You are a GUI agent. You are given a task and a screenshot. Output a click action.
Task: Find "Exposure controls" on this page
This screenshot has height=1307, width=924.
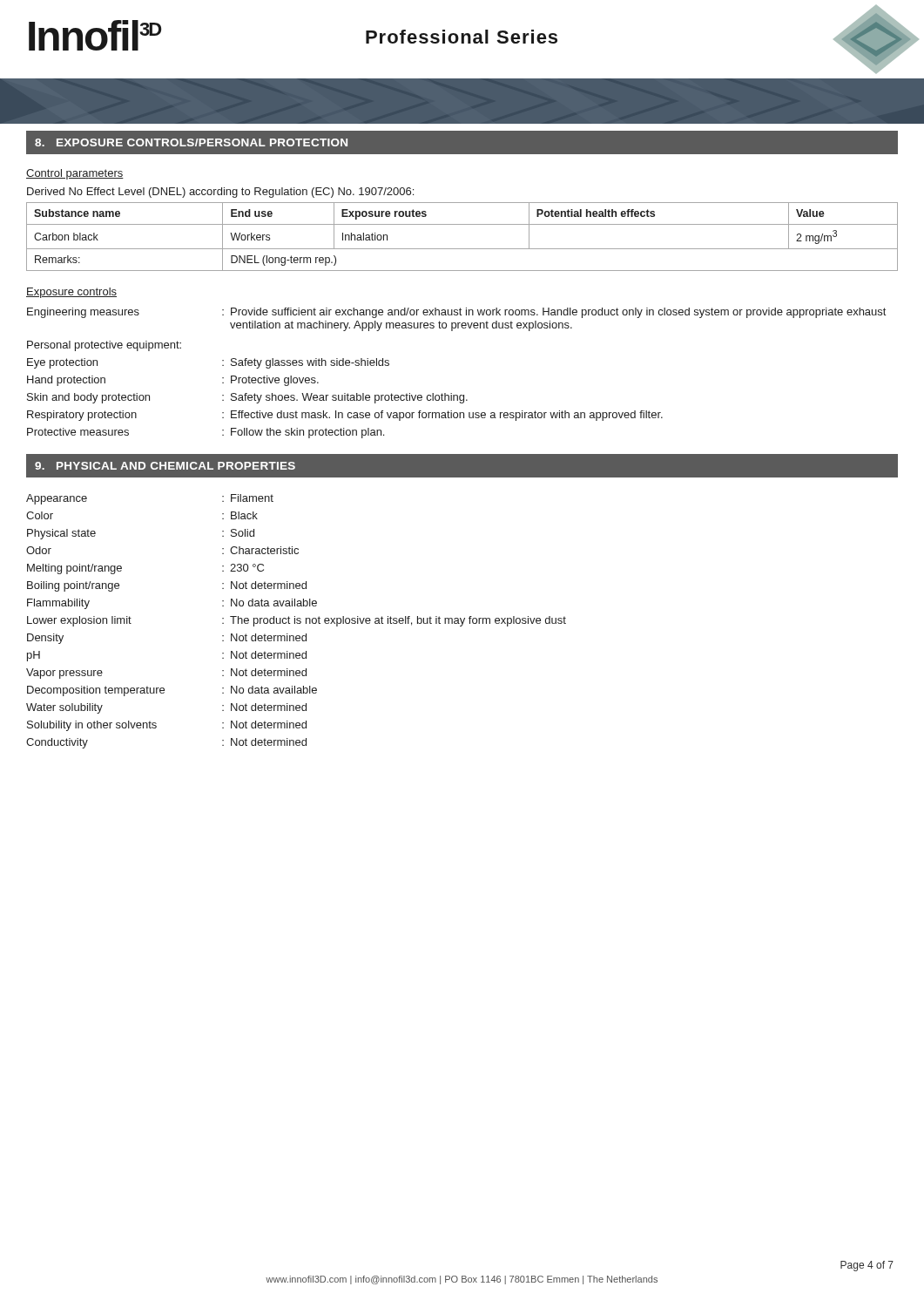pos(71,292)
